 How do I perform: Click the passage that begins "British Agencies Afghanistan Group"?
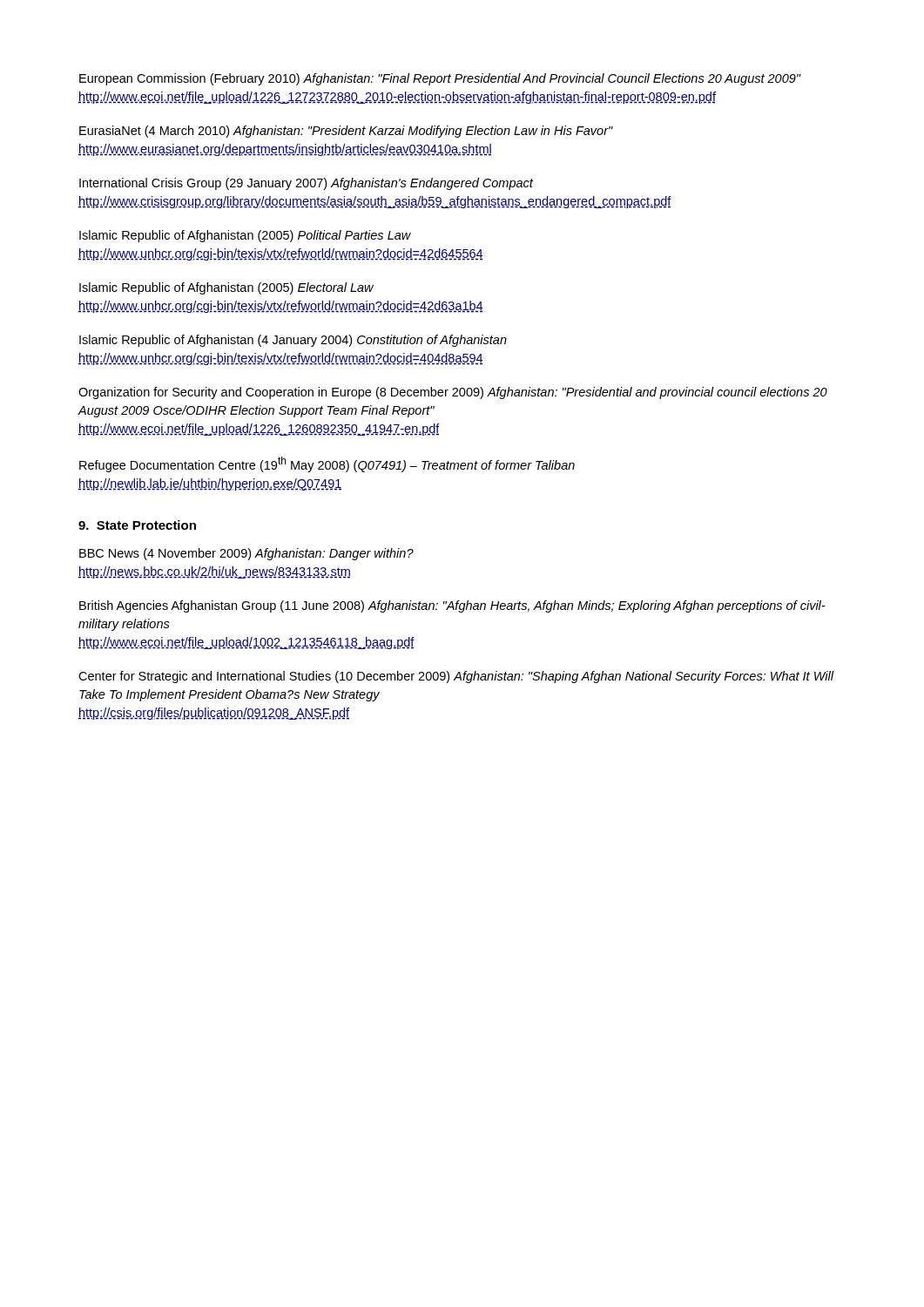tap(452, 606)
